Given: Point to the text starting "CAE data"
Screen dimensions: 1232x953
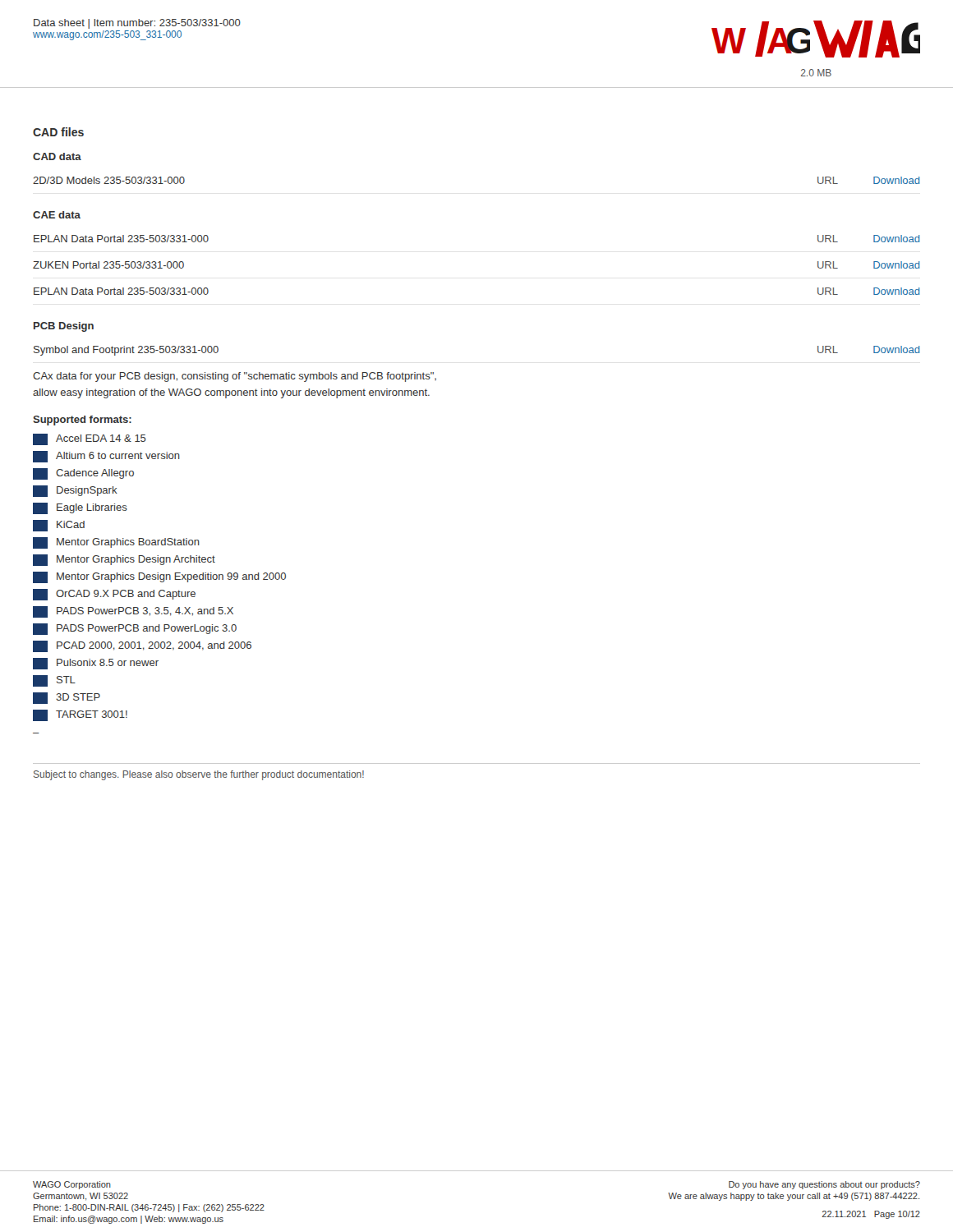Looking at the screenshot, I should tap(57, 215).
